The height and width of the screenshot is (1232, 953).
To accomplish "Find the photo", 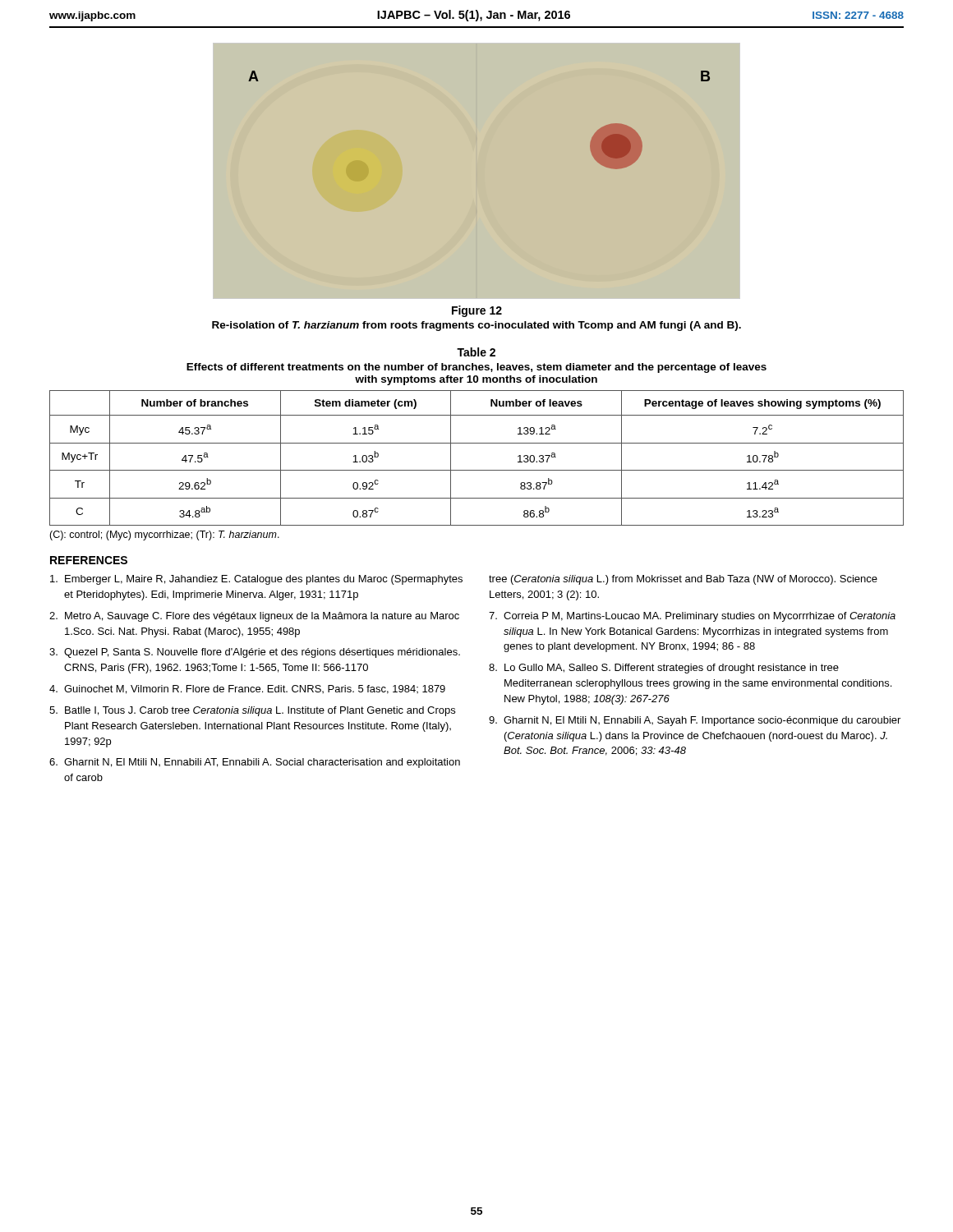I will [x=476, y=171].
